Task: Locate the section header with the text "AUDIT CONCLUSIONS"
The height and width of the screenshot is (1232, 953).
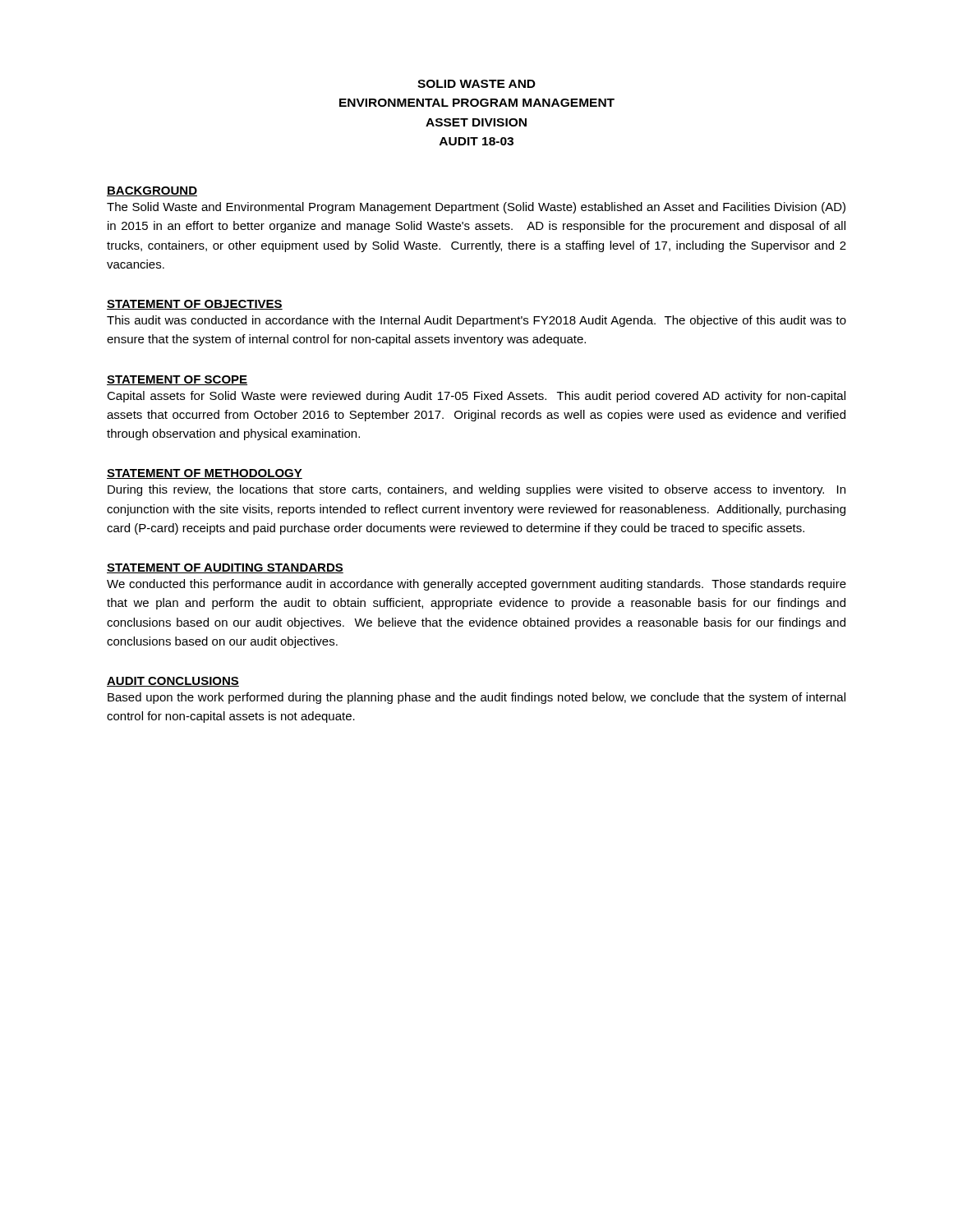Action: tap(173, 680)
